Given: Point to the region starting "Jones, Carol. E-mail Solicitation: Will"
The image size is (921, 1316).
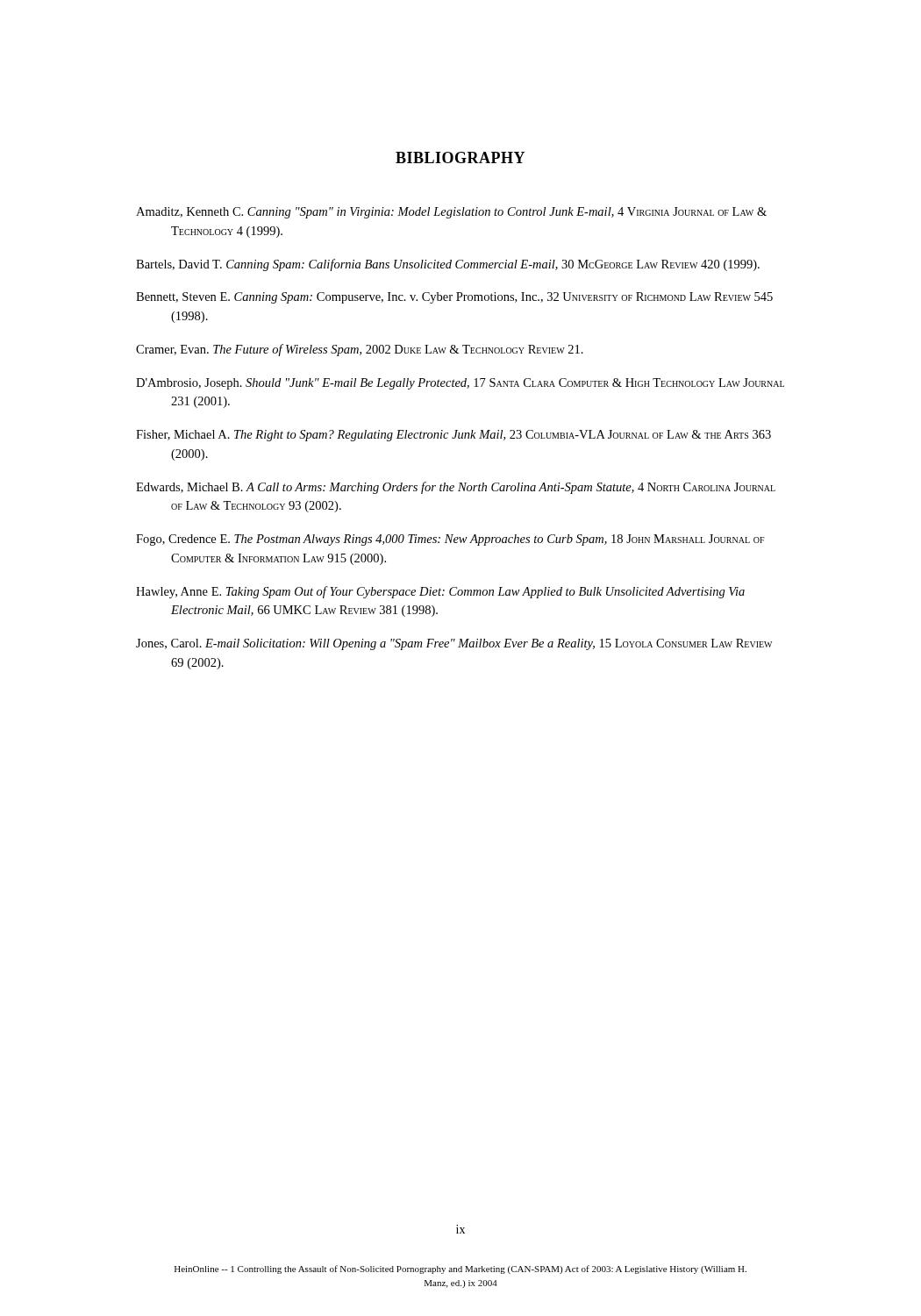Looking at the screenshot, I should click(x=454, y=653).
